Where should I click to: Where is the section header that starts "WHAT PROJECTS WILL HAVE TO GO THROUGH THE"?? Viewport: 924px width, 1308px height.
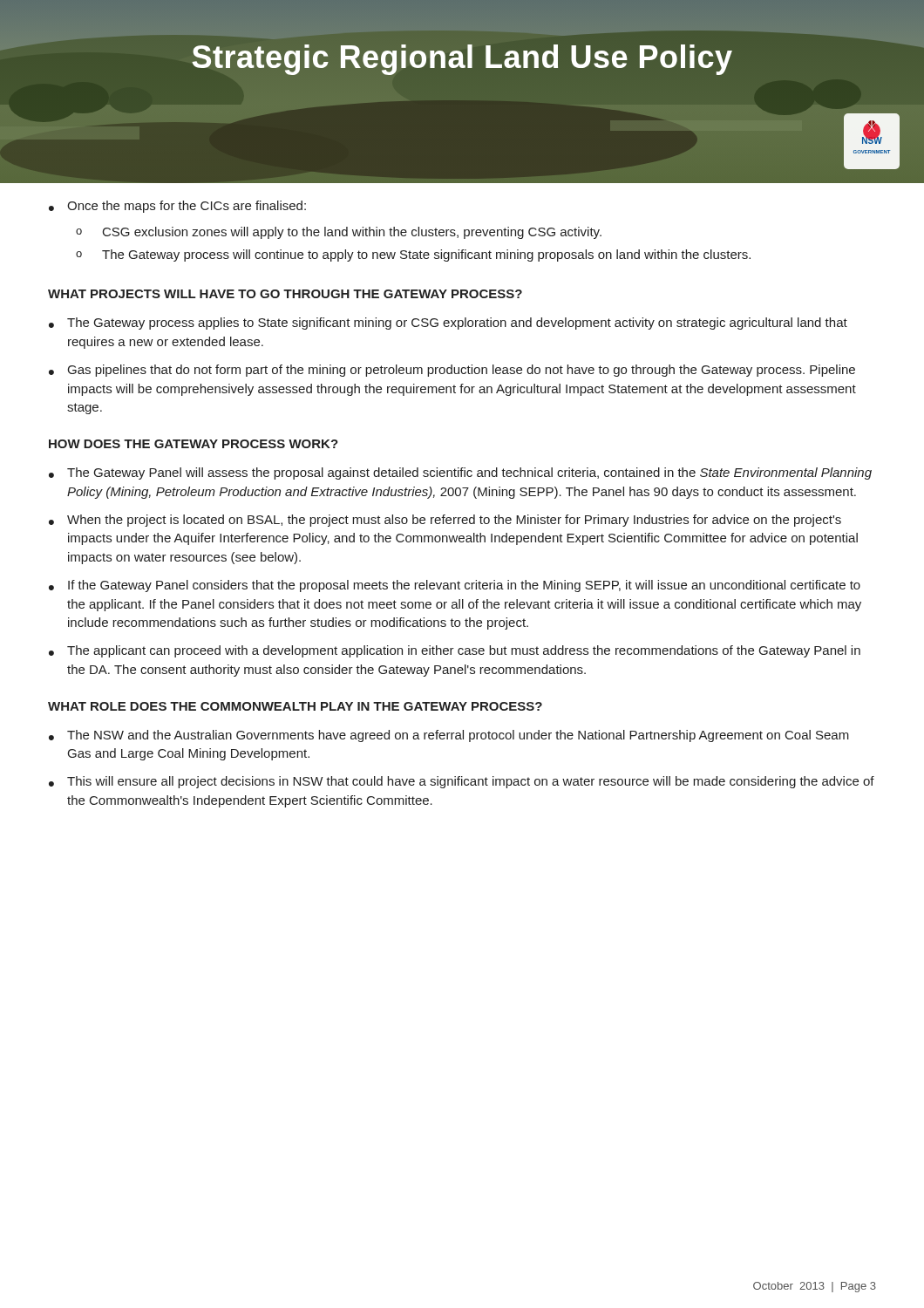click(285, 294)
